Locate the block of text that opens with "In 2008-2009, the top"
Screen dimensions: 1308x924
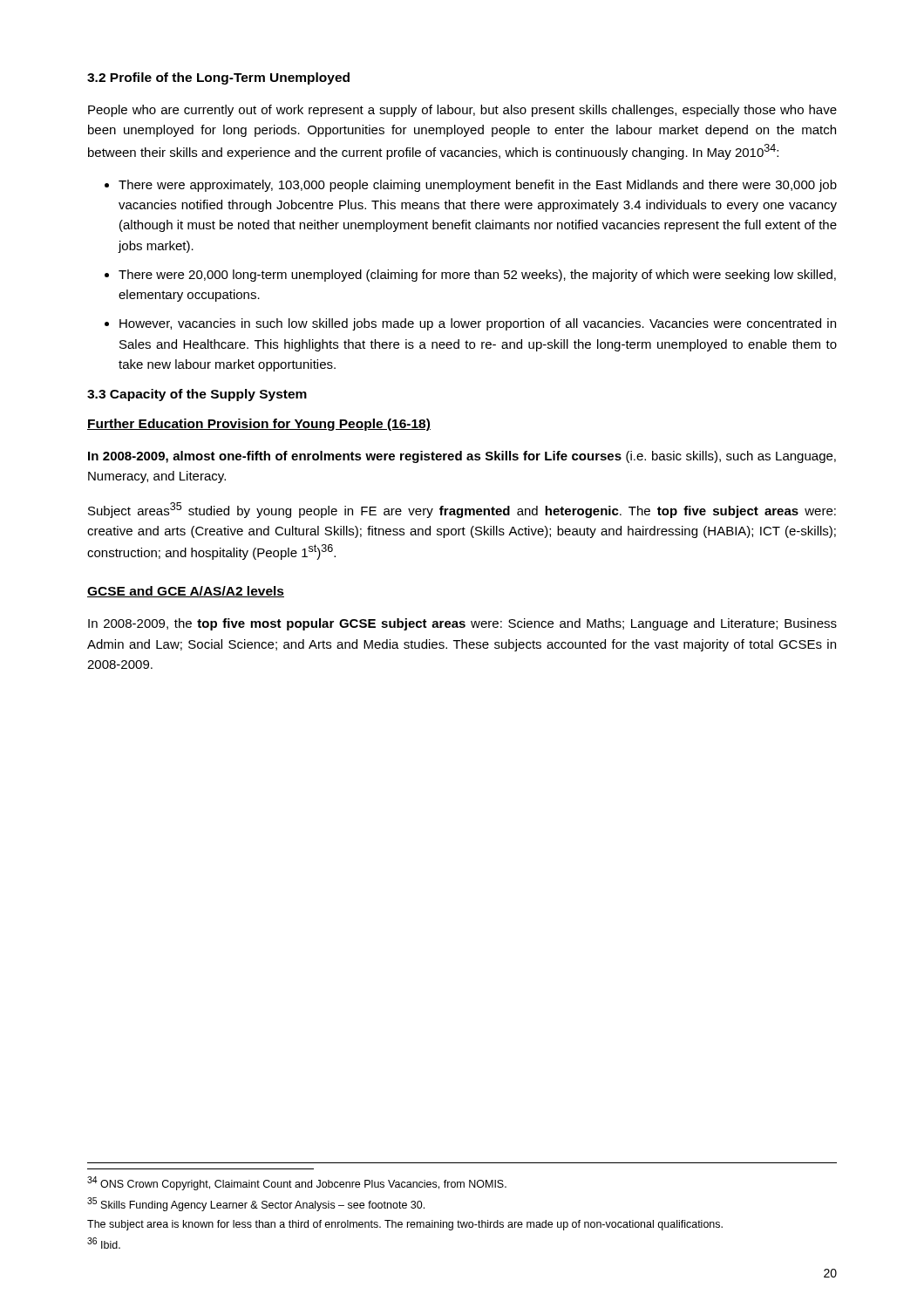pyautogui.click(x=462, y=644)
